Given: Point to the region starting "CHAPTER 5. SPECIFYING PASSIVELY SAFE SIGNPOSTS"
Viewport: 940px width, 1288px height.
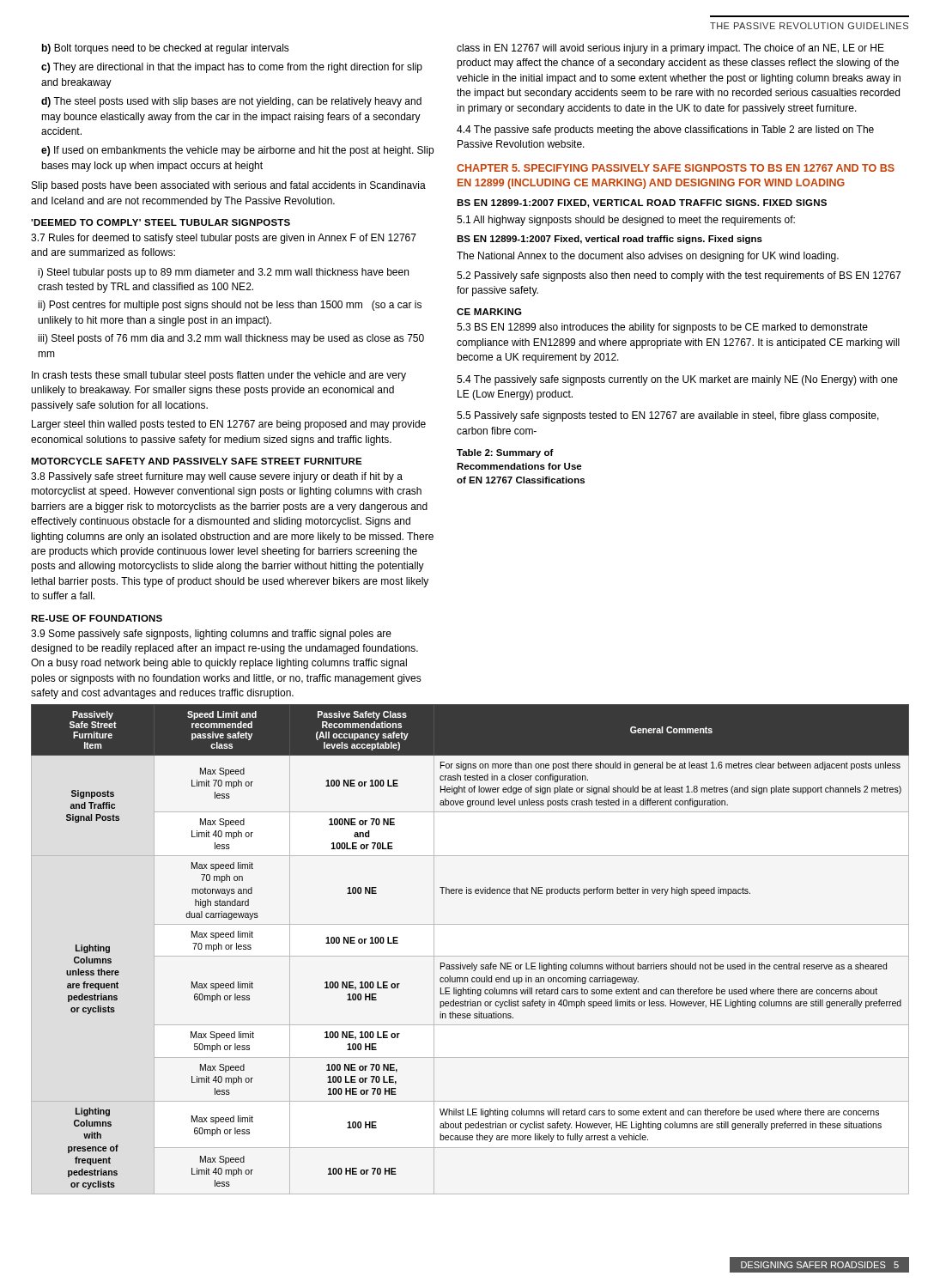Looking at the screenshot, I should point(676,176).
